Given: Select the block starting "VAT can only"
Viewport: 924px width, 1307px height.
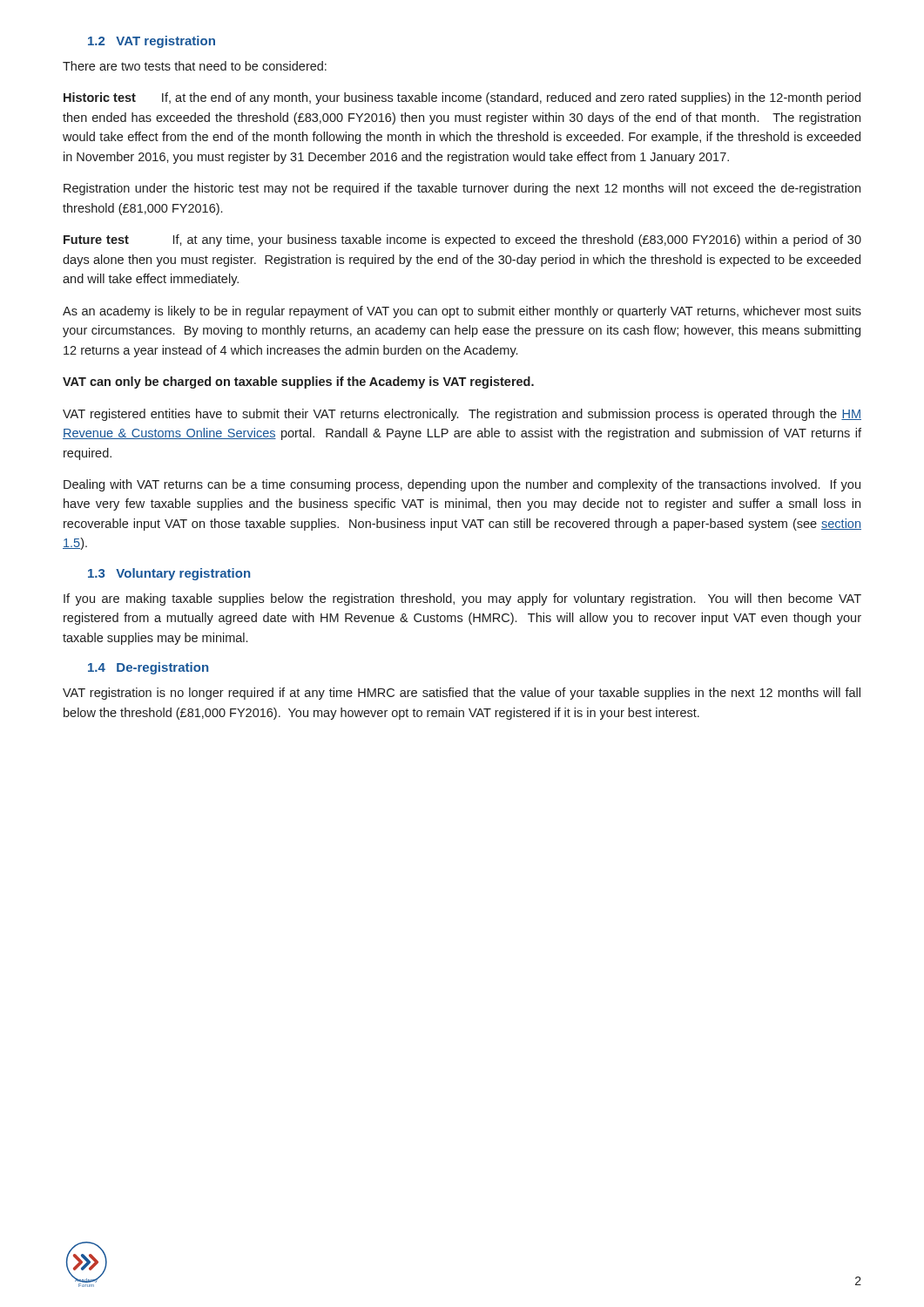Looking at the screenshot, I should (298, 382).
